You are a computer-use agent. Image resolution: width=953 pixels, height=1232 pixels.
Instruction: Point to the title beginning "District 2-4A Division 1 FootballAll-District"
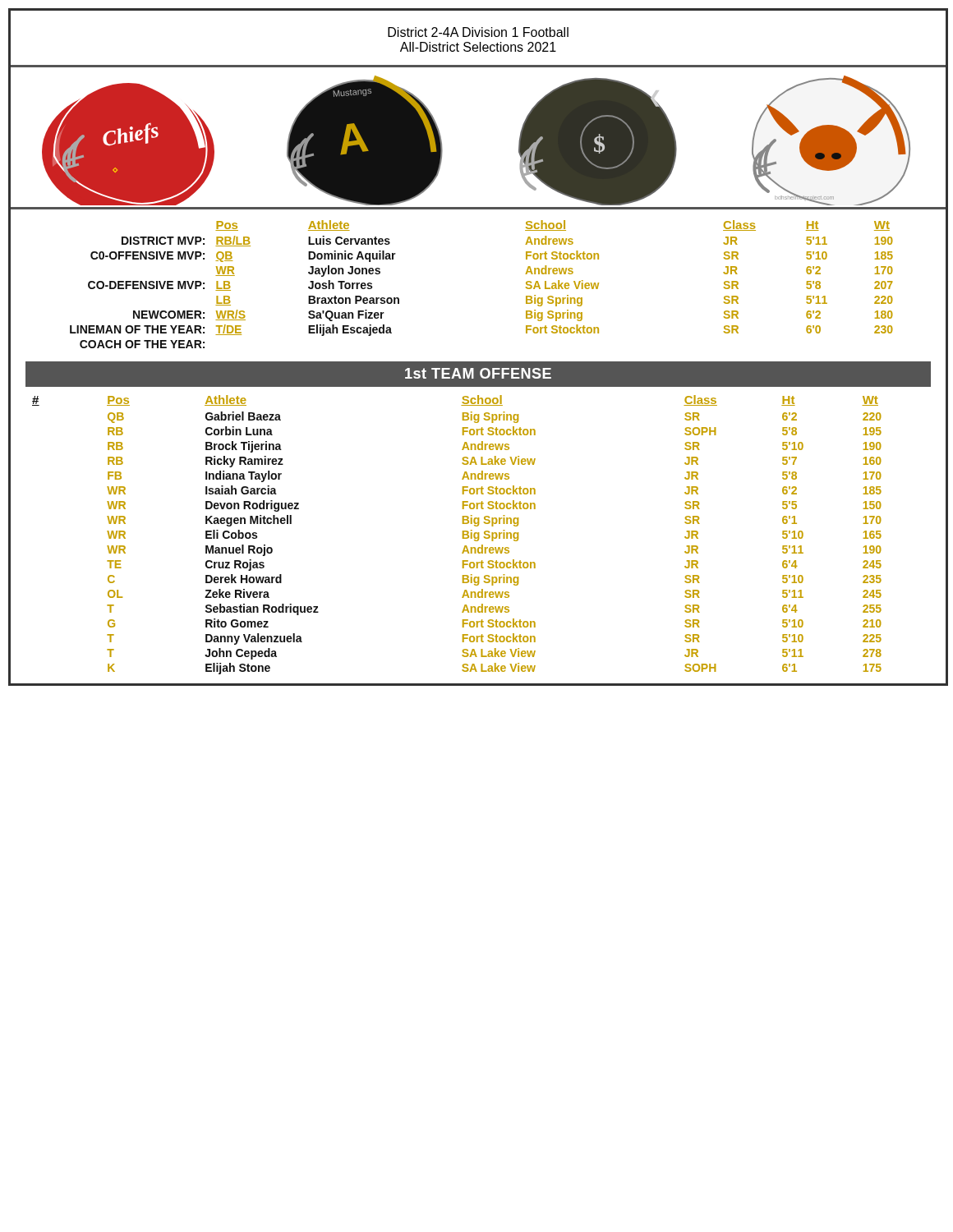[x=478, y=40]
